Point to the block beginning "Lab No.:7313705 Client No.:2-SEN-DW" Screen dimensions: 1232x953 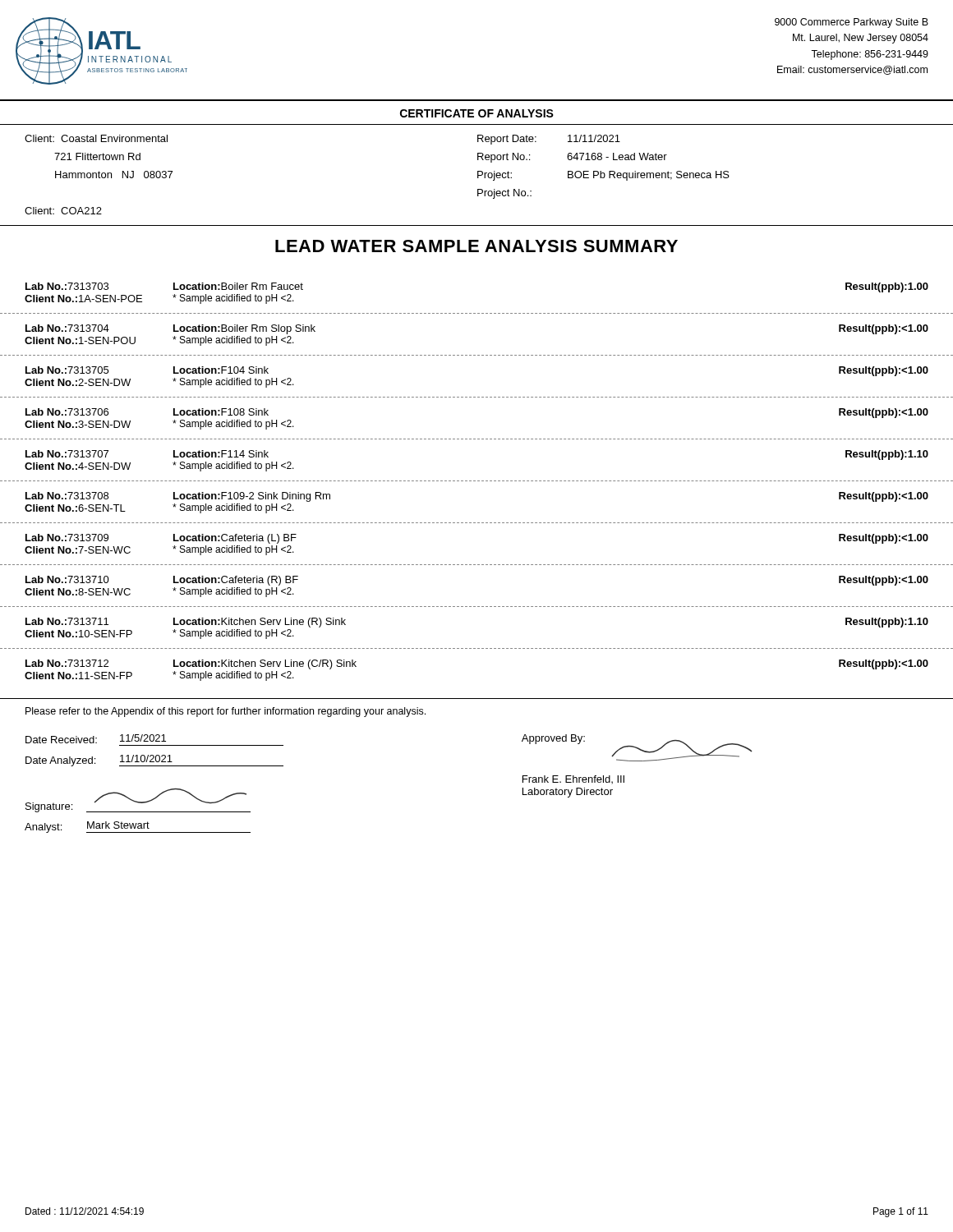(x=65, y=372)
